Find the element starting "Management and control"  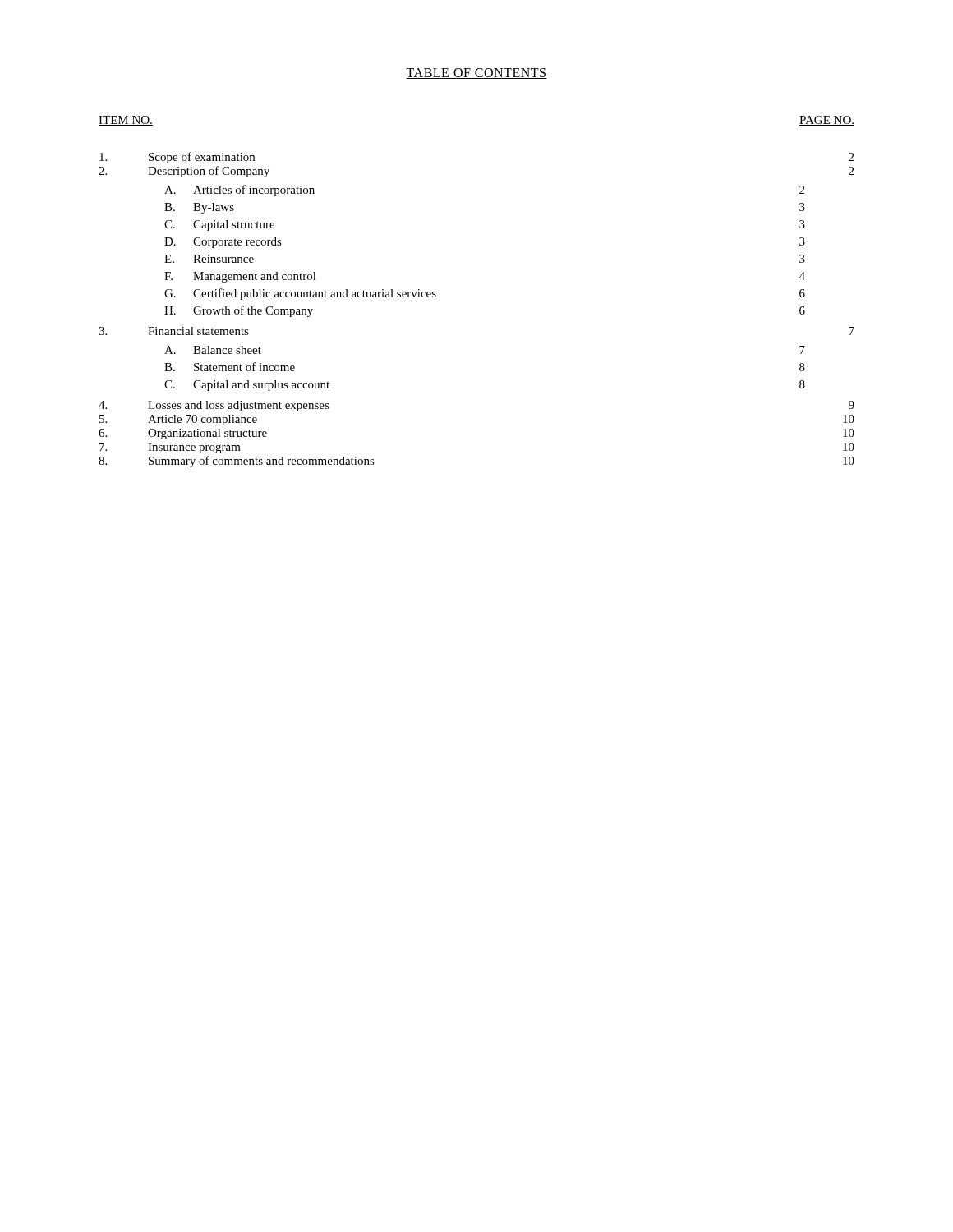[x=255, y=276]
